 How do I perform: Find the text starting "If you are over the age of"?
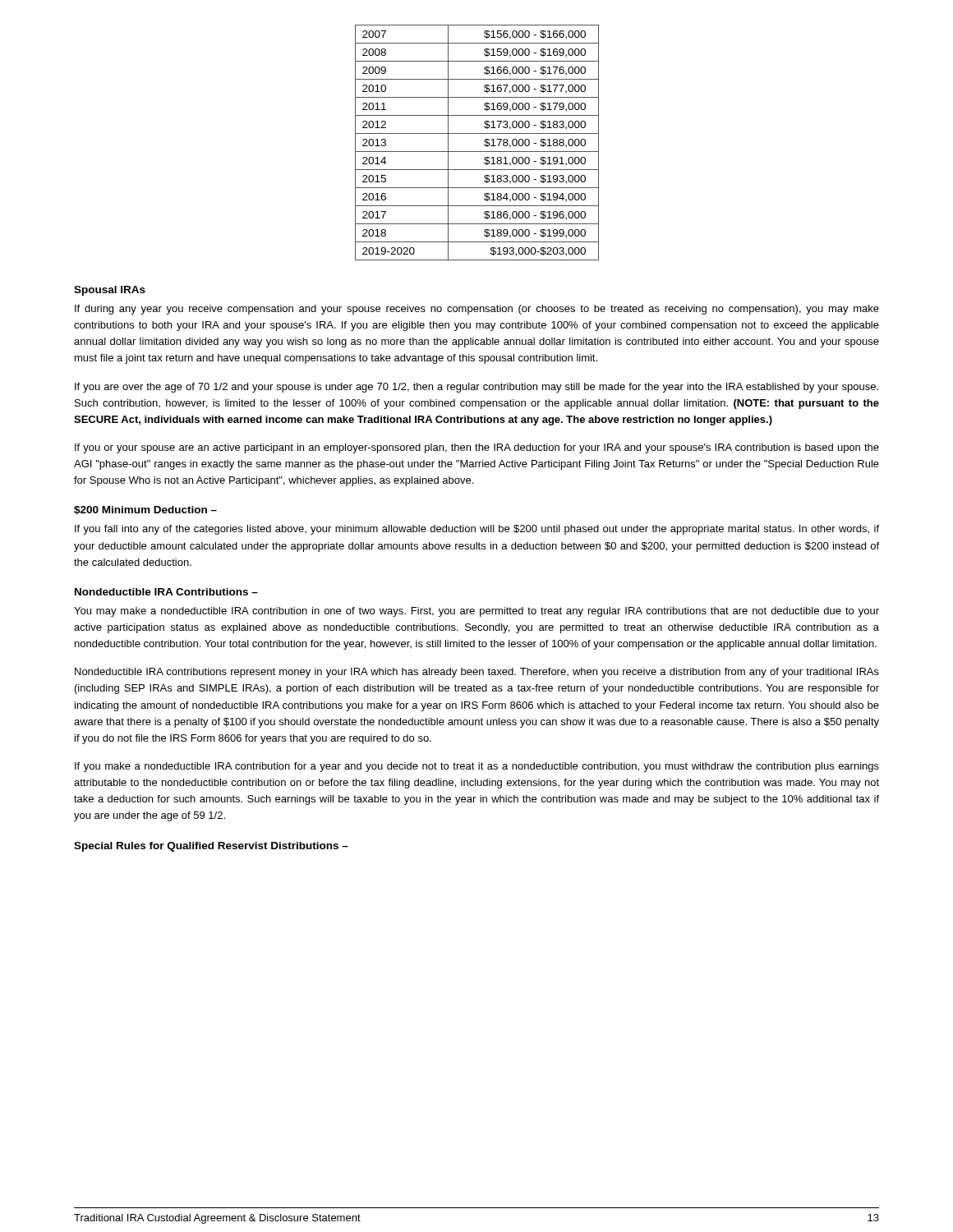(x=476, y=403)
